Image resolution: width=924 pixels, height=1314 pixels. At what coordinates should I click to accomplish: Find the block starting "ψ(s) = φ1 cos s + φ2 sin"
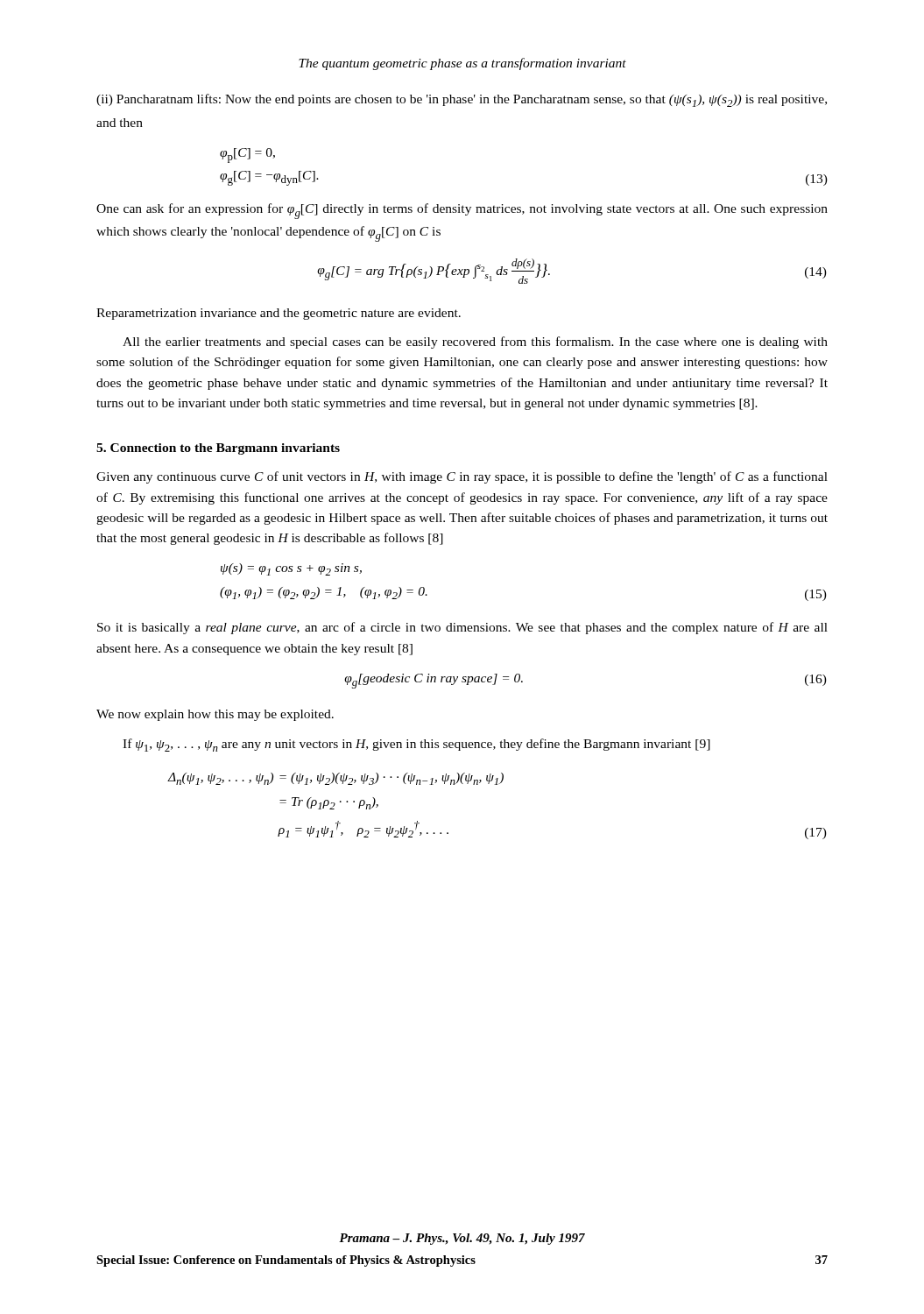[291, 569]
